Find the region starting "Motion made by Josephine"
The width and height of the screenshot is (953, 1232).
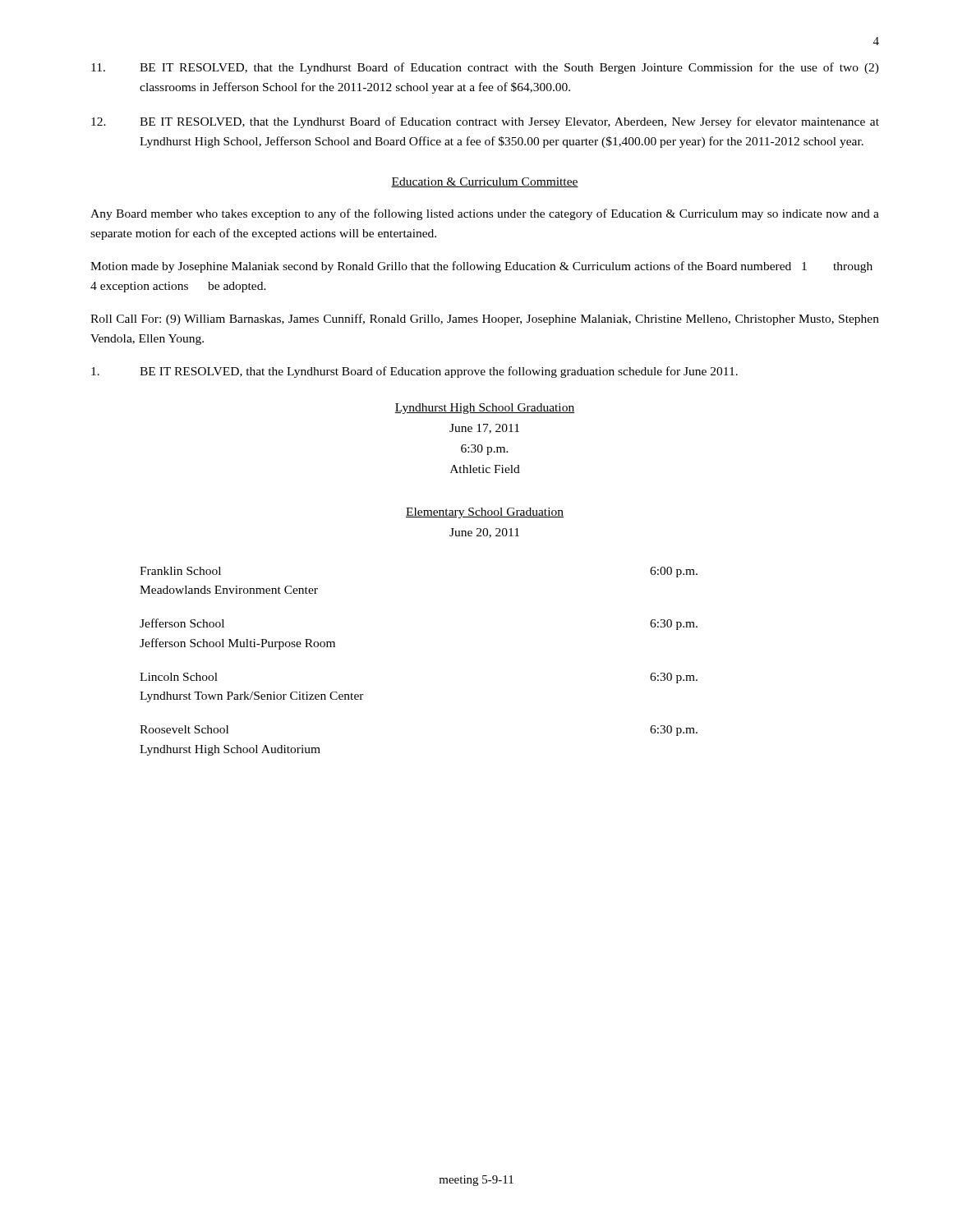pyautogui.click(x=485, y=276)
